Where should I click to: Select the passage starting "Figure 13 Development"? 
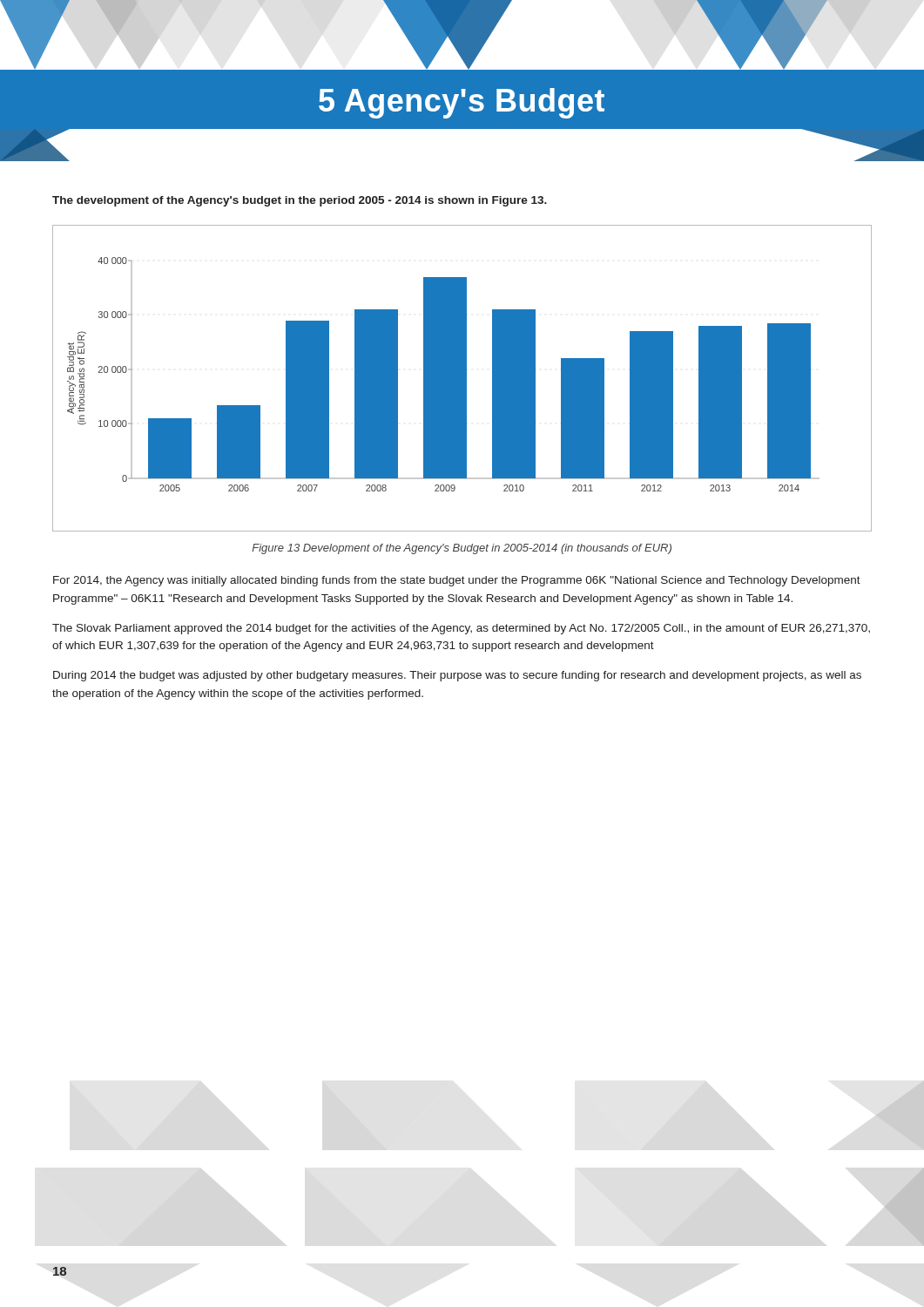(462, 547)
